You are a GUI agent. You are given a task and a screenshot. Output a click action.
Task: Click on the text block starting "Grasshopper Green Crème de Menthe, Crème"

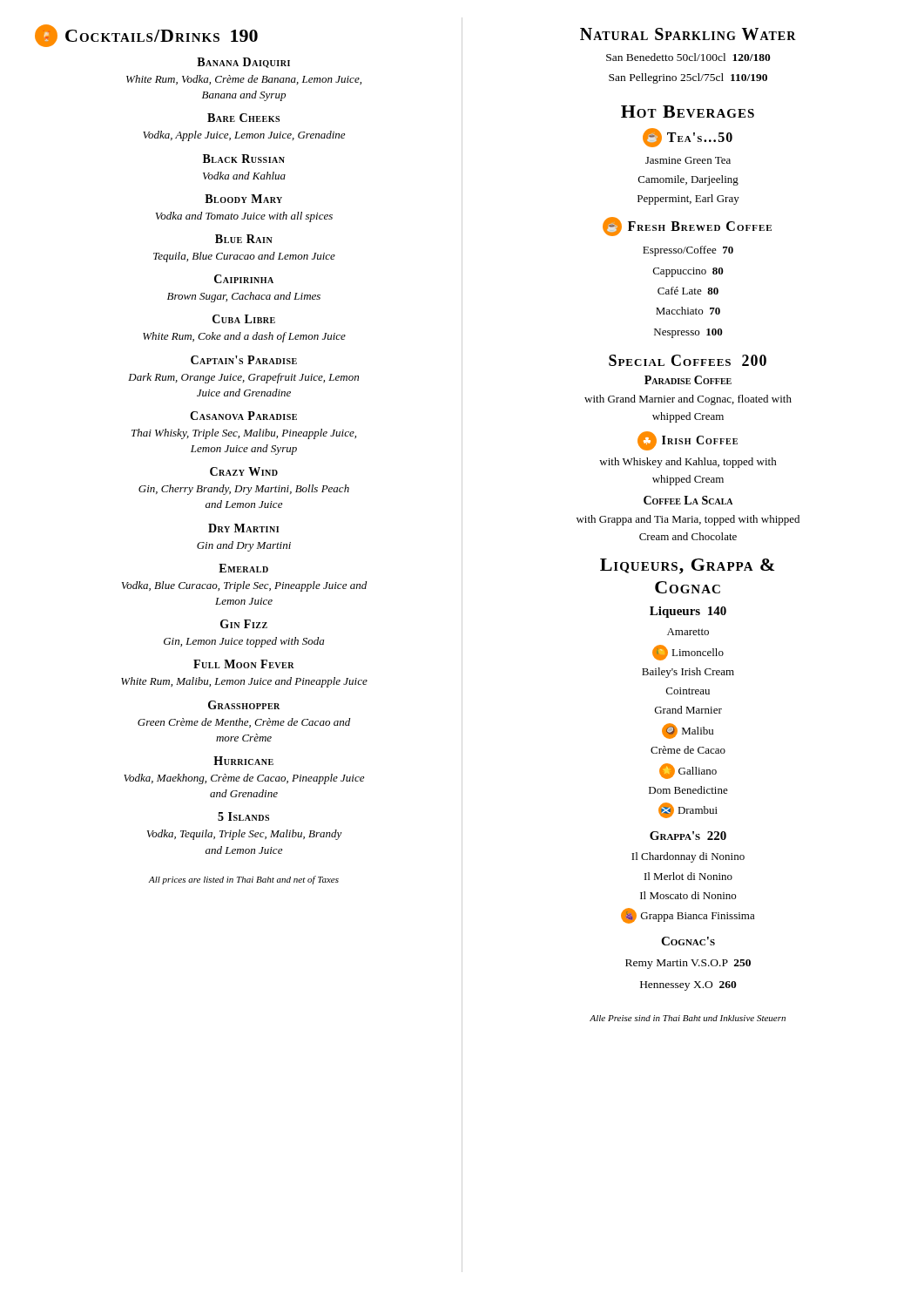tap(244, 722)
